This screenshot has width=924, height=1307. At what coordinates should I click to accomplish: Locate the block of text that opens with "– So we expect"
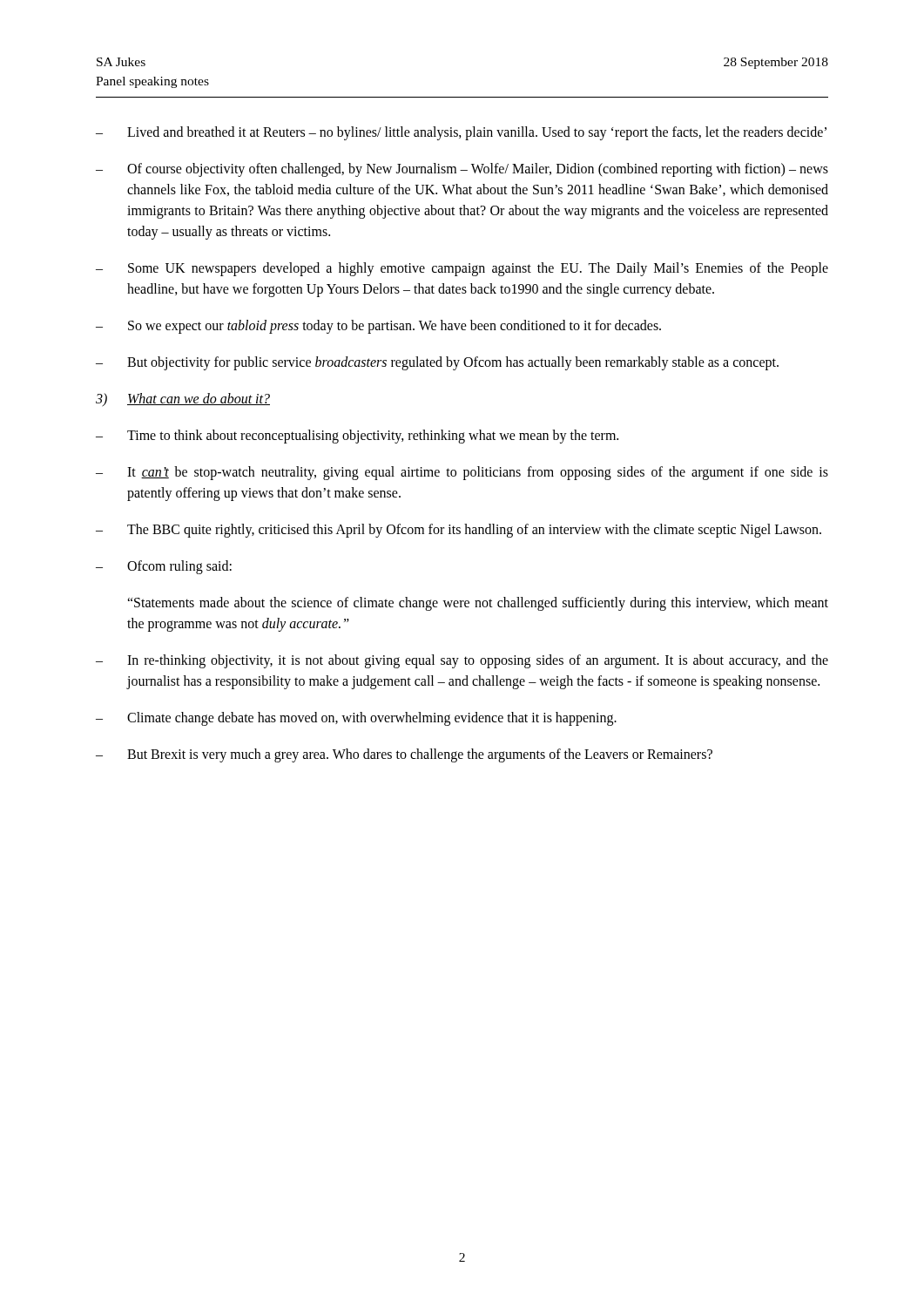pos(462,326)
